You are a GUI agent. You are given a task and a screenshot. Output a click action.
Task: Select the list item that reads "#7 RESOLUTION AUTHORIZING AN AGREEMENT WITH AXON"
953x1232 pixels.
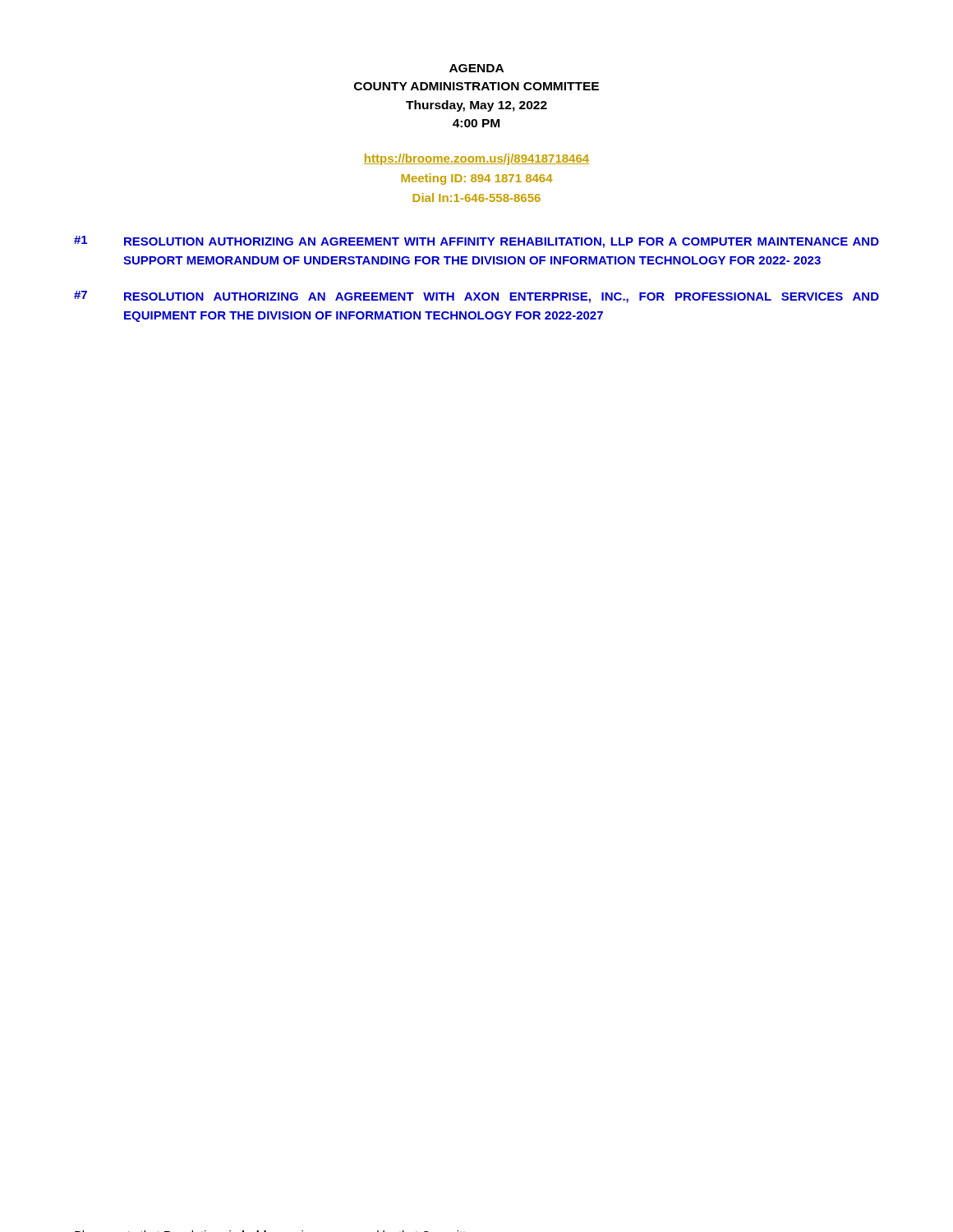point(476,306)
